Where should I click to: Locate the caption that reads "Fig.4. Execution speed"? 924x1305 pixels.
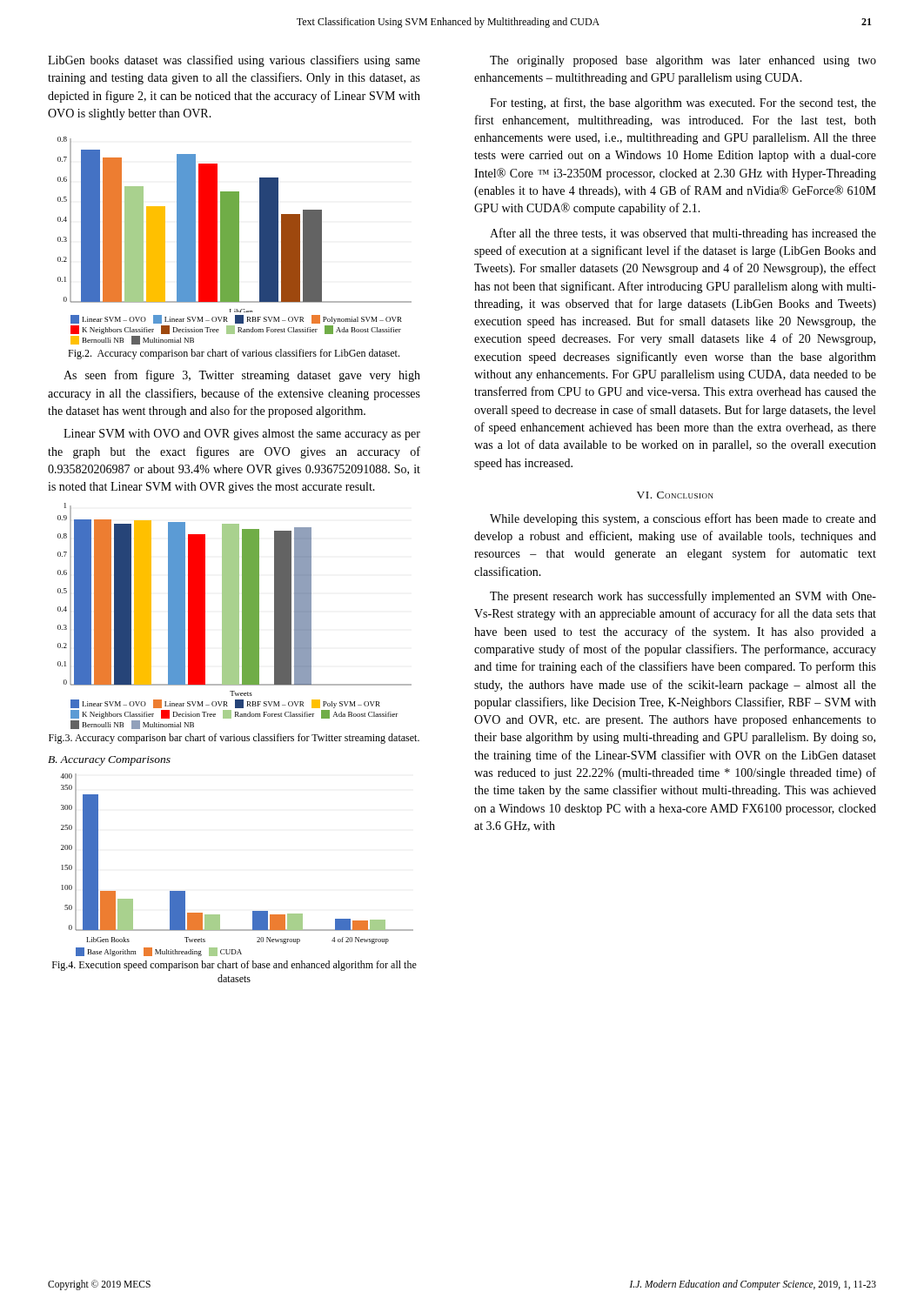coord(234,972)
